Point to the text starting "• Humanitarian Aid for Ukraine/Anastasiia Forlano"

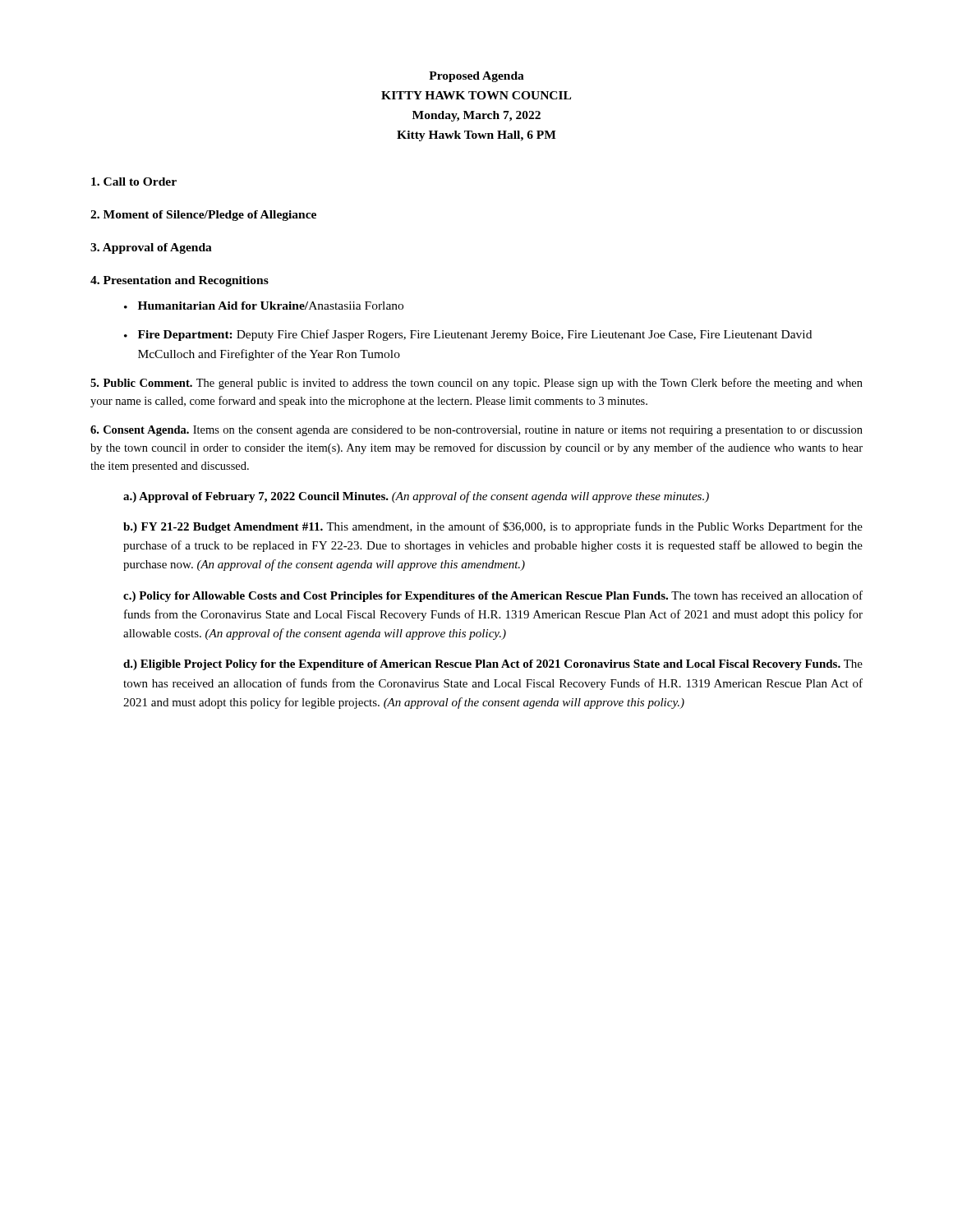click(x=264, y=306)
